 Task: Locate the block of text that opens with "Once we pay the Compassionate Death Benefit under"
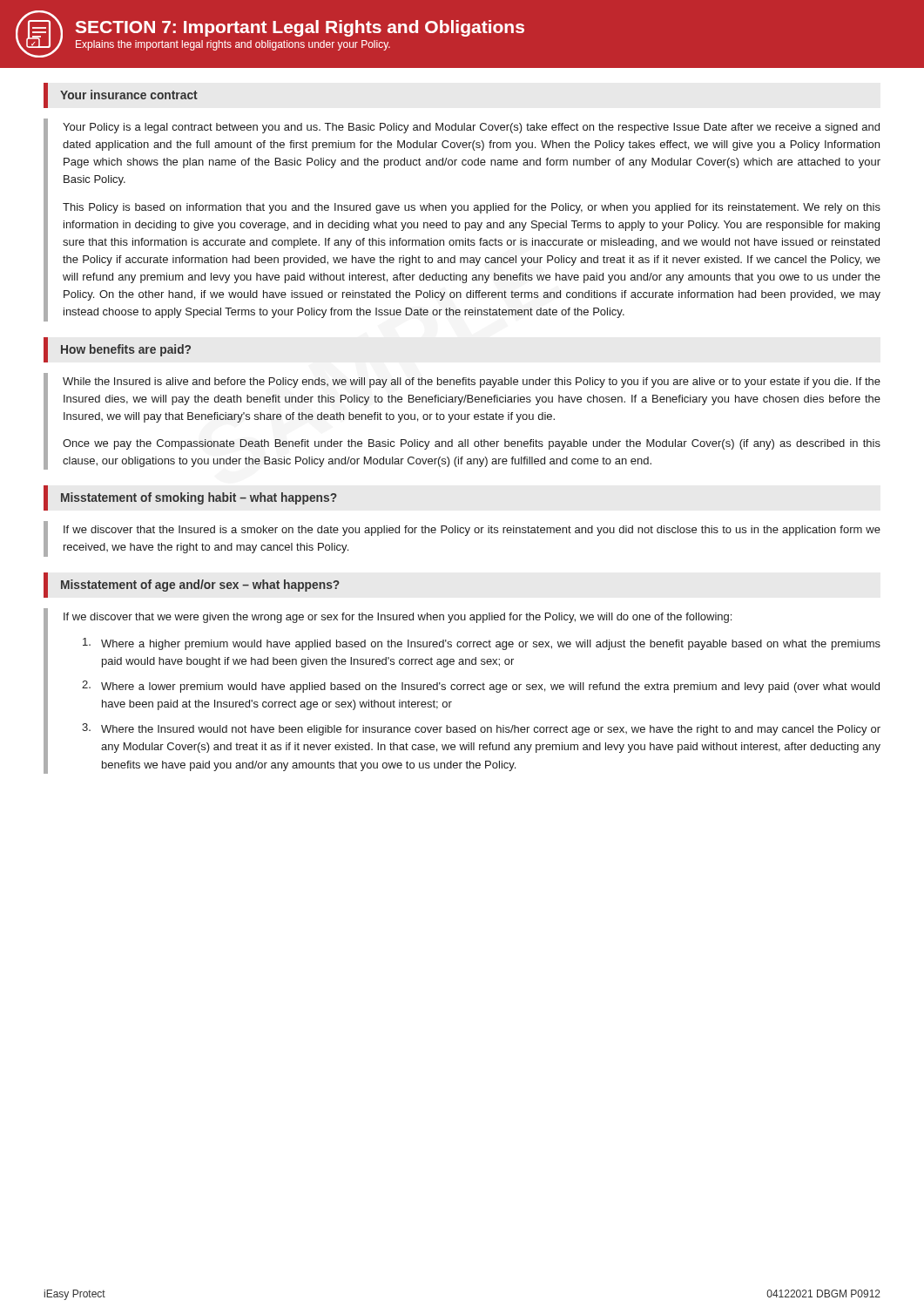[472, 452]
